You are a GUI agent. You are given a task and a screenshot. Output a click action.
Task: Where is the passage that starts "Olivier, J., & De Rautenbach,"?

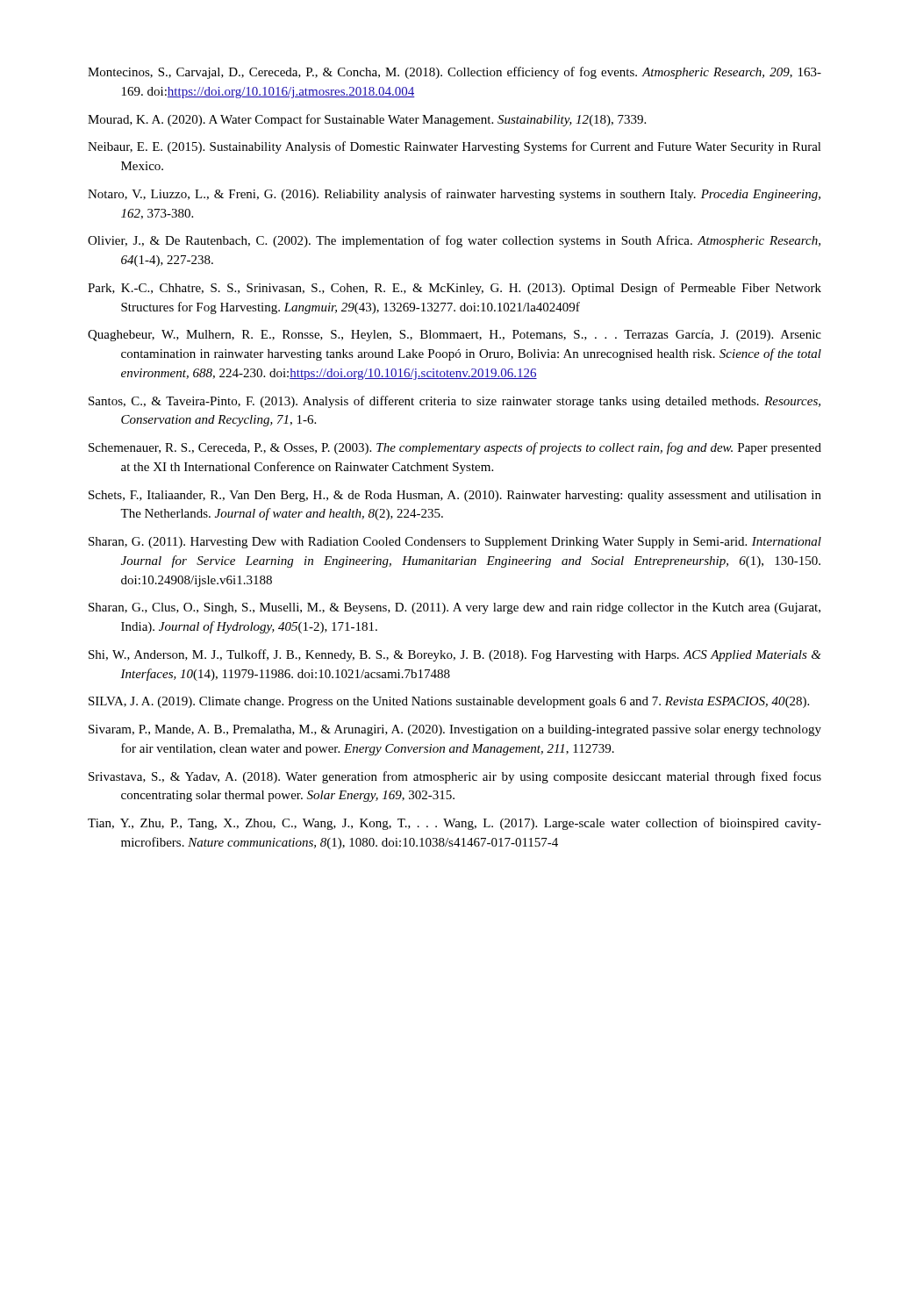click(454, 250)
